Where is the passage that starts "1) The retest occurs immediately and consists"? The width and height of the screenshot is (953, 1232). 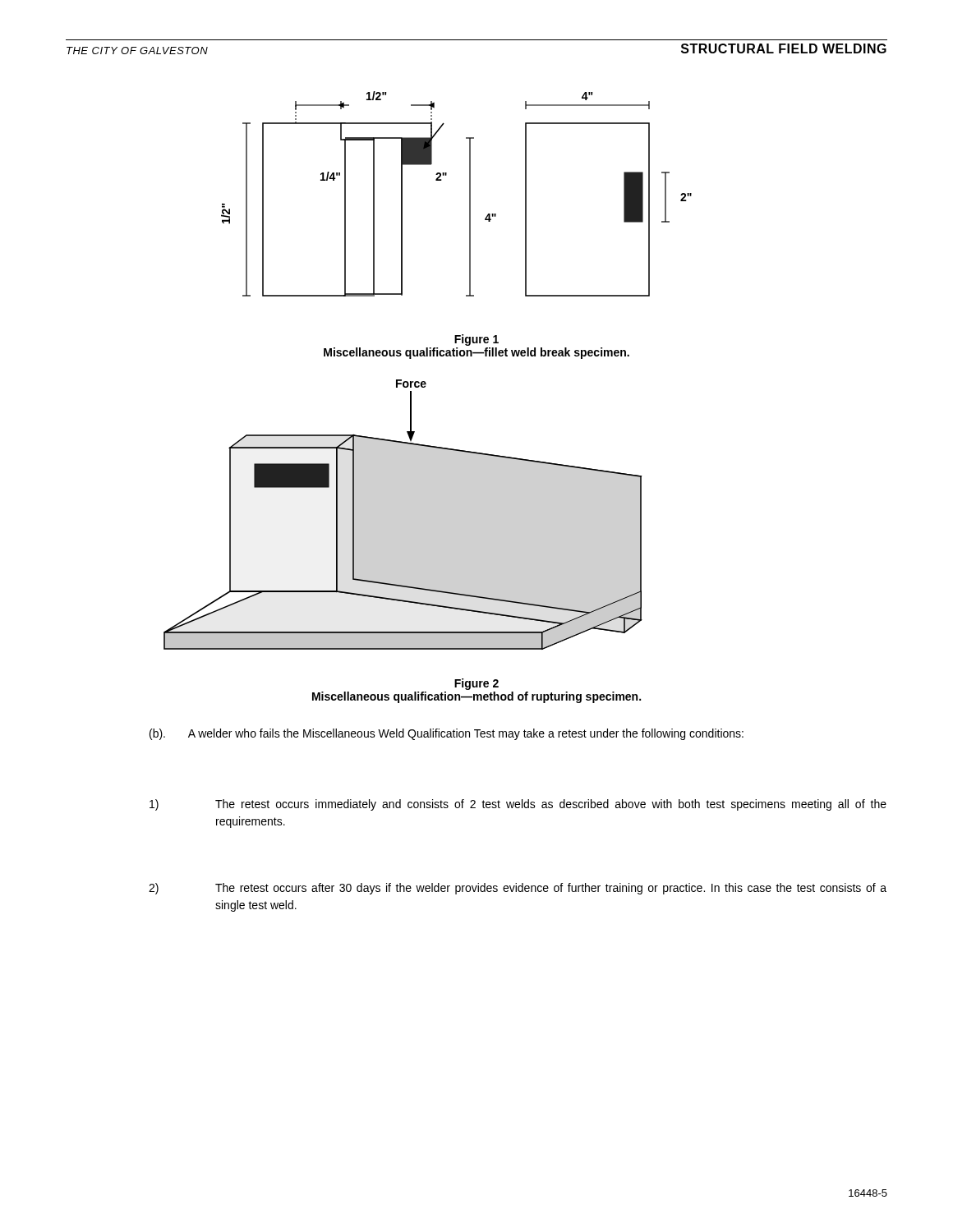(518, 813)
